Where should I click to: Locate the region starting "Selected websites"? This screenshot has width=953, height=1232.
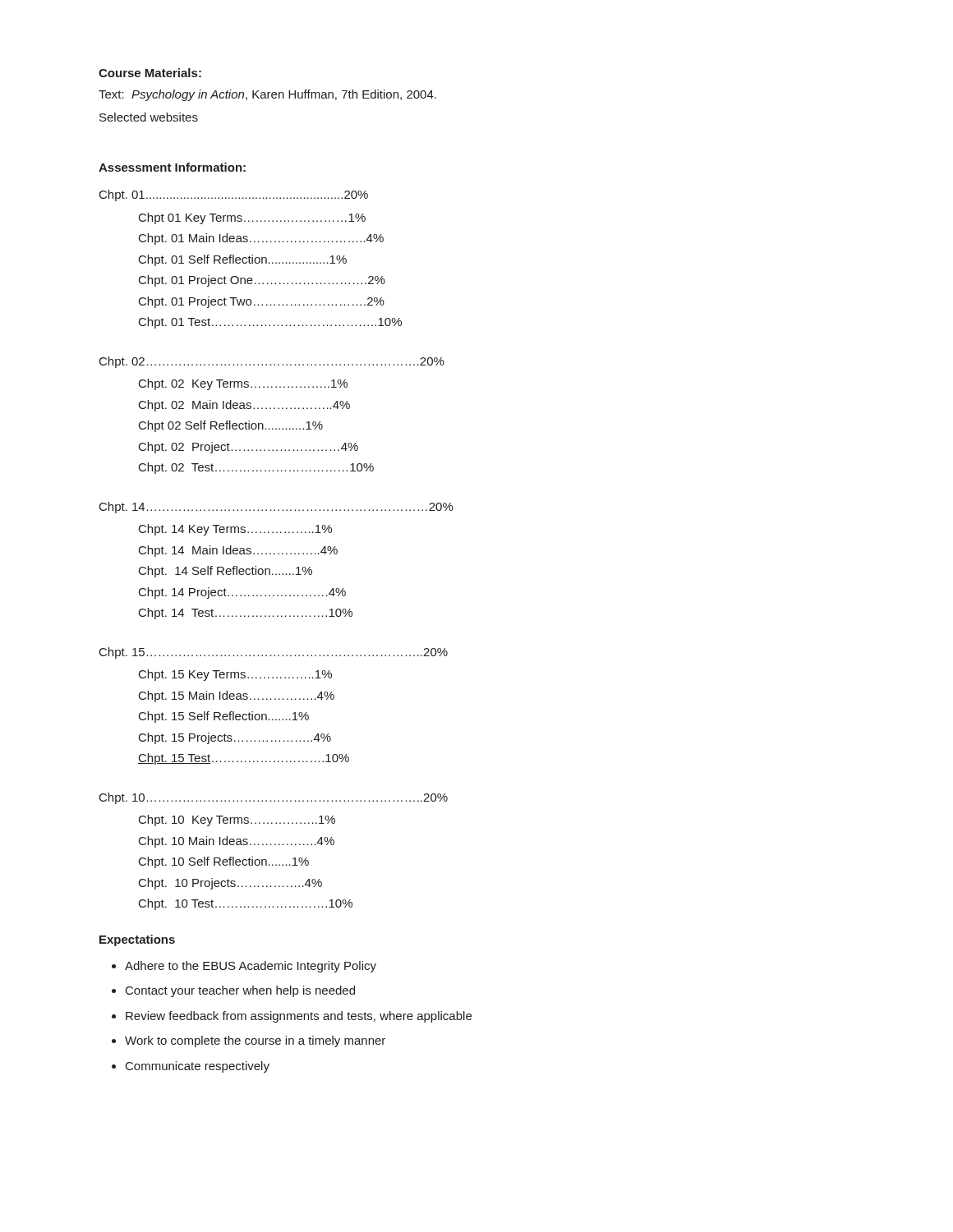point(148,117)
